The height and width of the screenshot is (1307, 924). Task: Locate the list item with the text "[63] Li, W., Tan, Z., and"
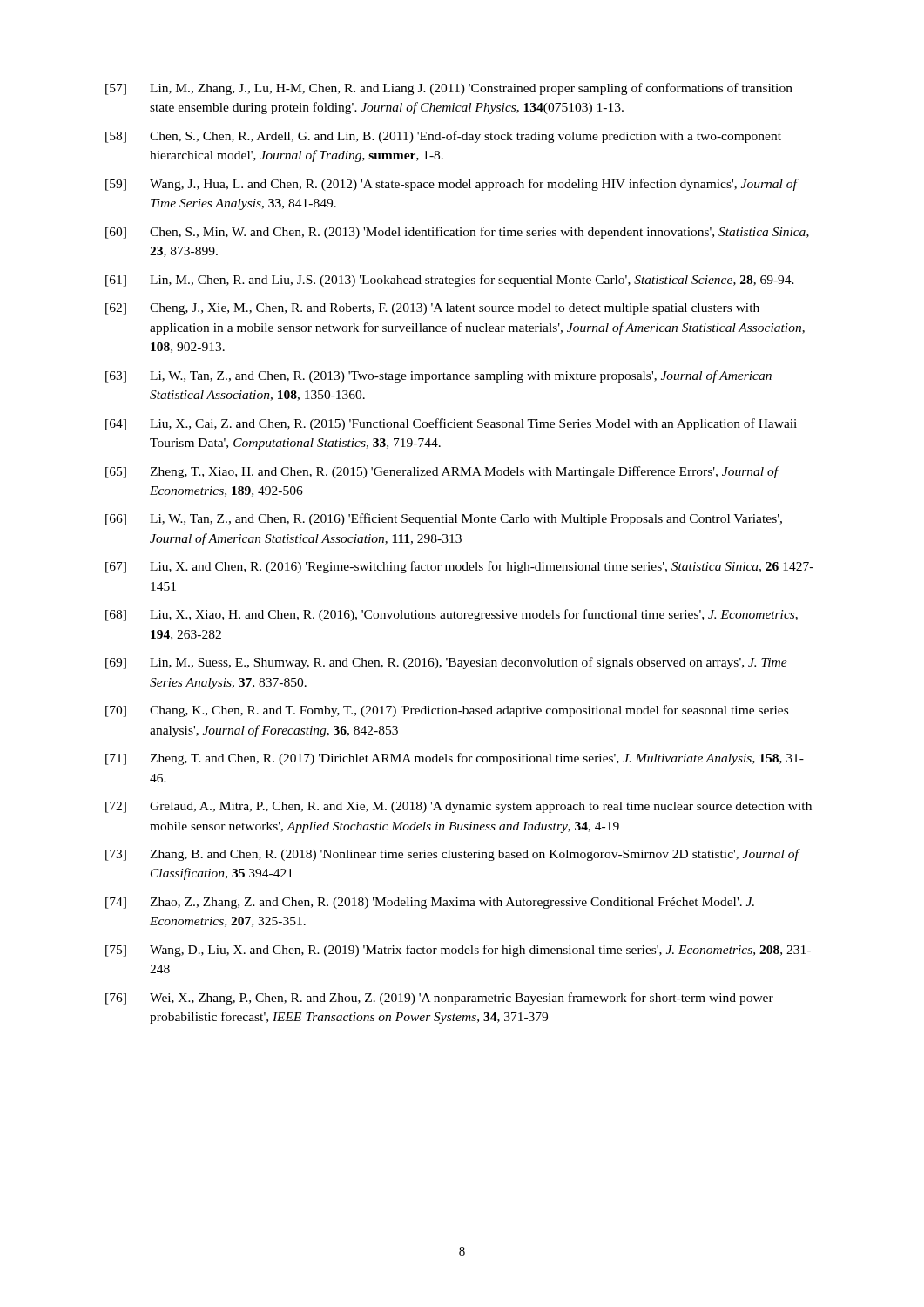462,385
